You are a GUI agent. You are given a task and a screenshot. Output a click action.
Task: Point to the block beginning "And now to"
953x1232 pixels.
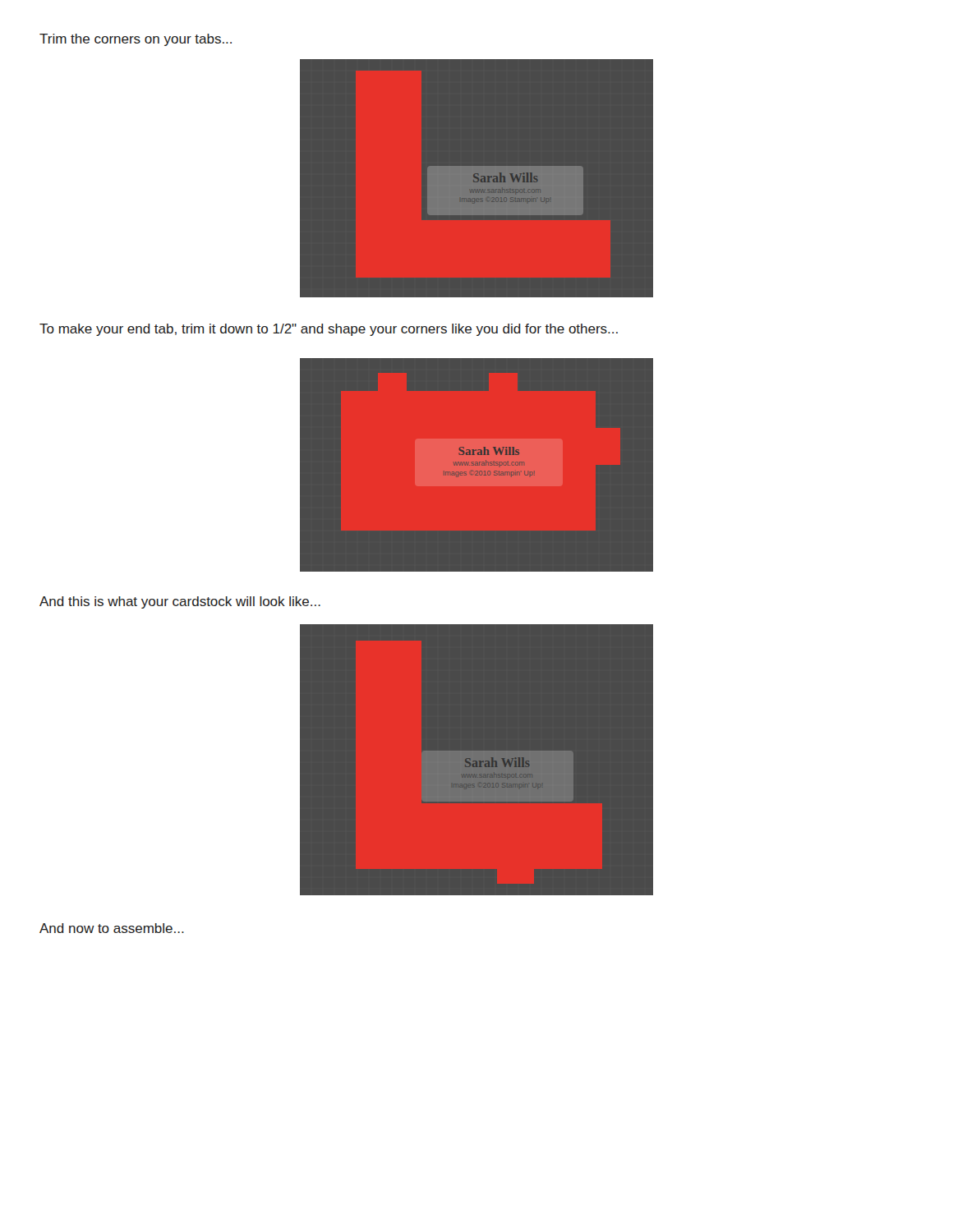tap(112, 928)
